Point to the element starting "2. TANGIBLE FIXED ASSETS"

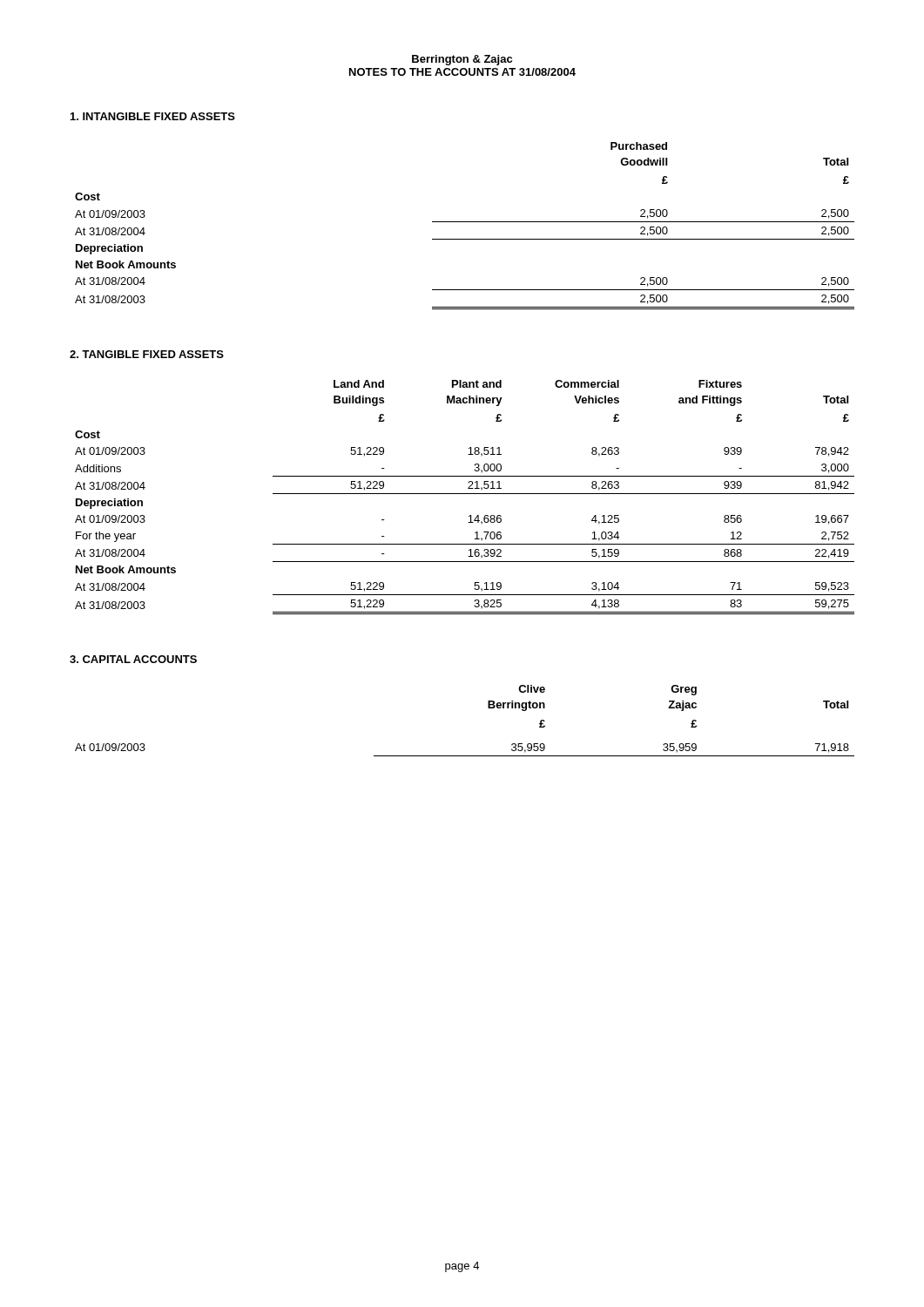tap(147, 354)
